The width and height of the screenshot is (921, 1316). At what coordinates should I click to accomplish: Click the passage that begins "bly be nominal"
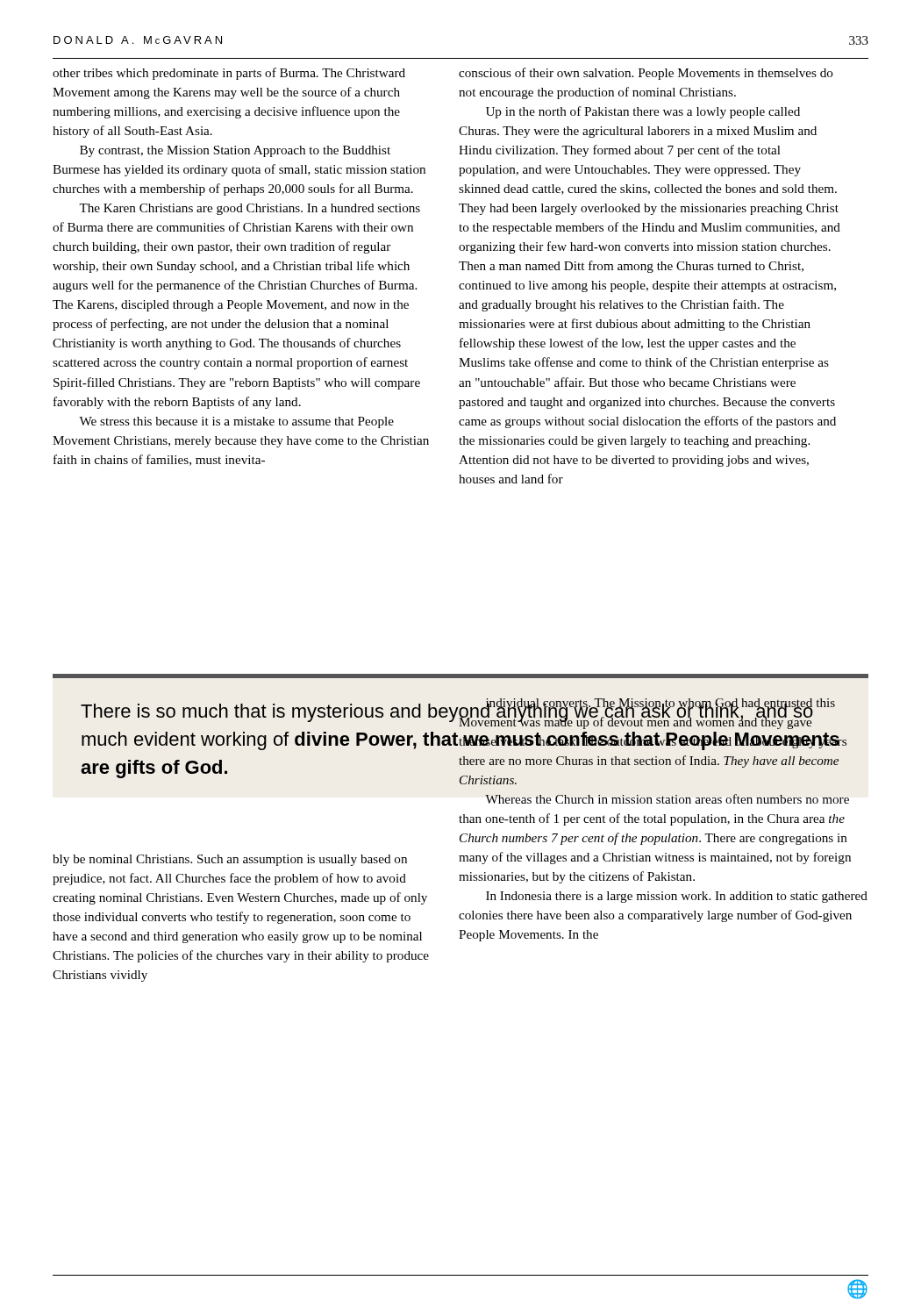(460, 917)
